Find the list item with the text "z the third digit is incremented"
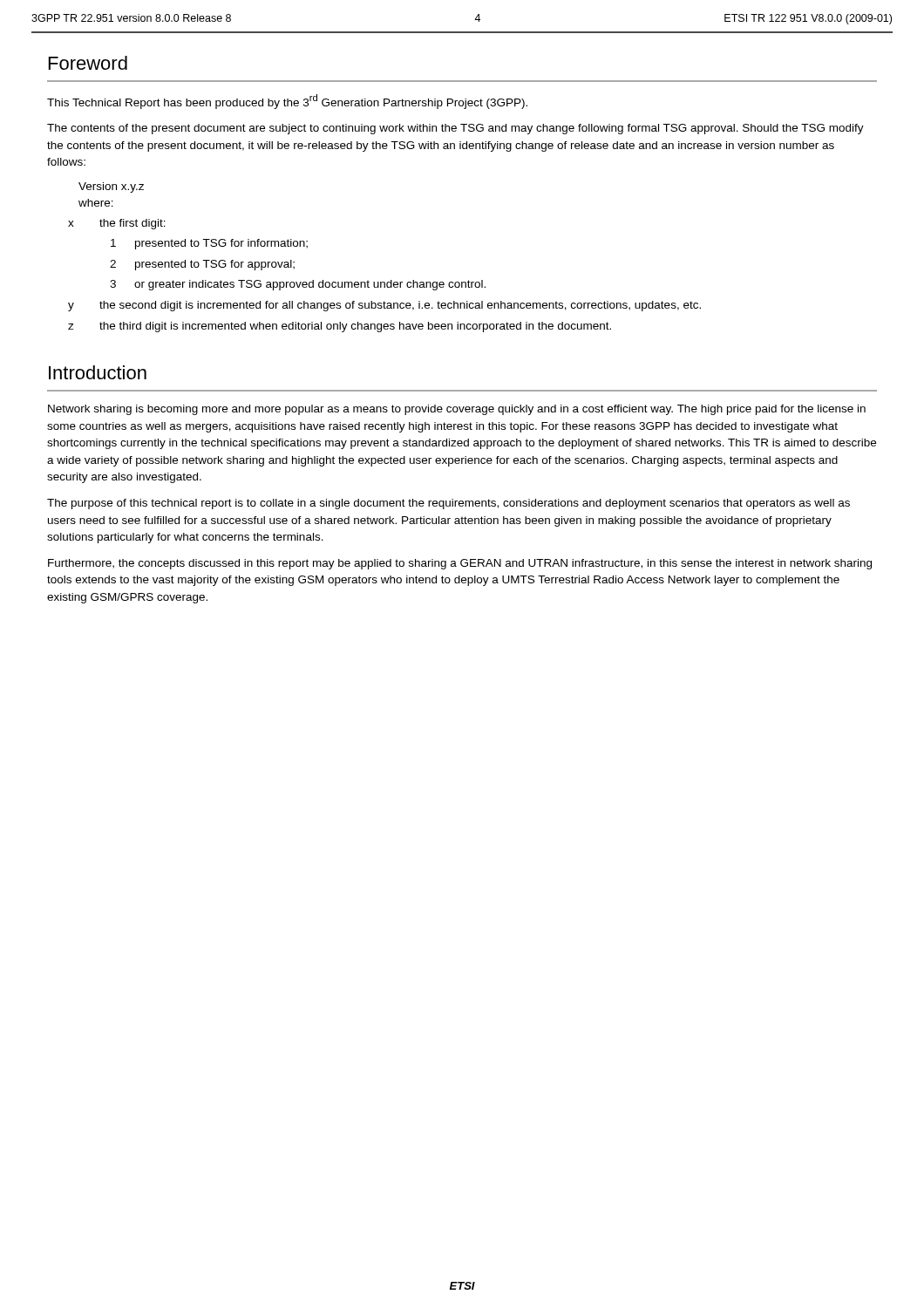 (330, 326)
